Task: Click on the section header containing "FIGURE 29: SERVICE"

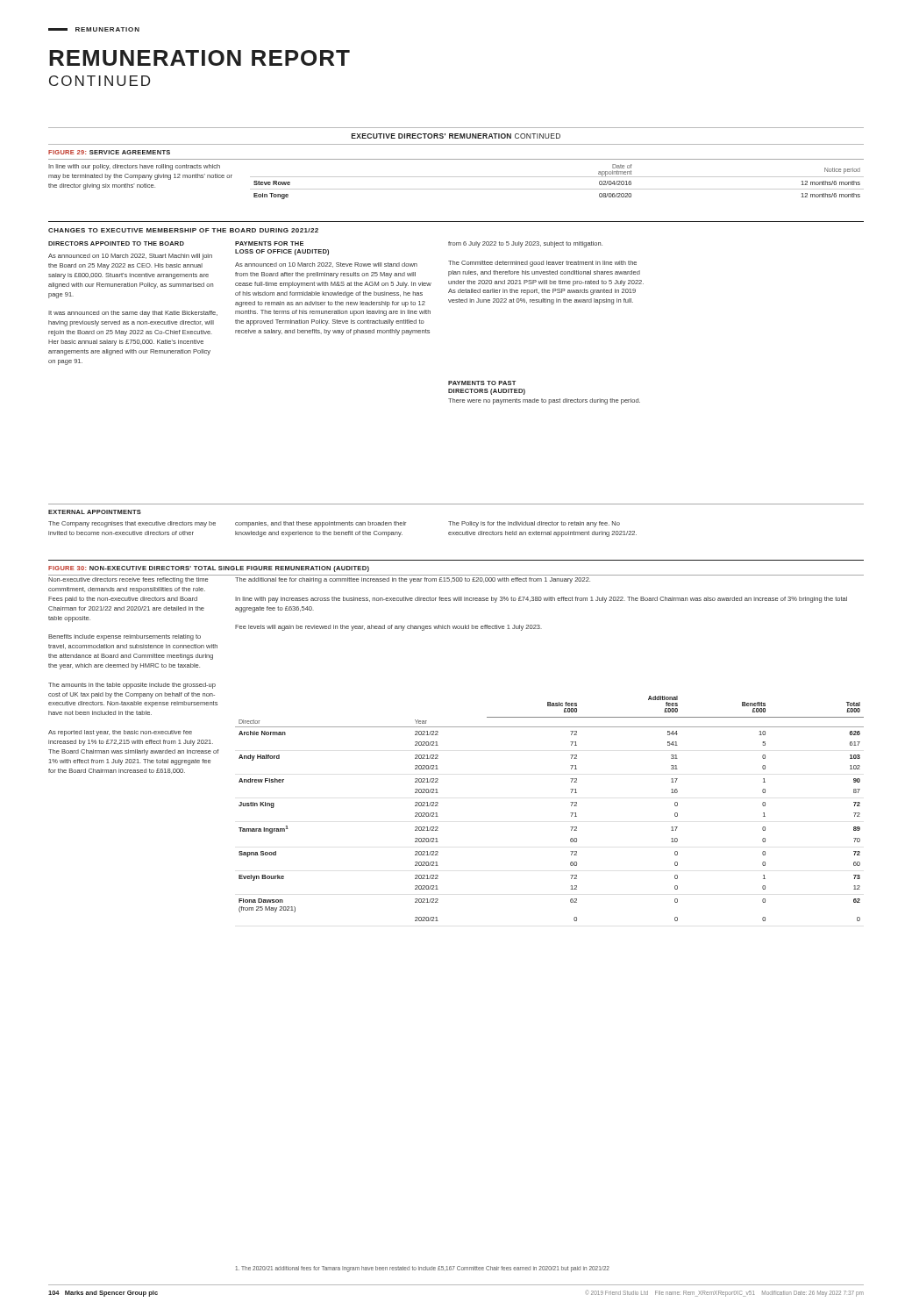Action: [x=109, y=152]
